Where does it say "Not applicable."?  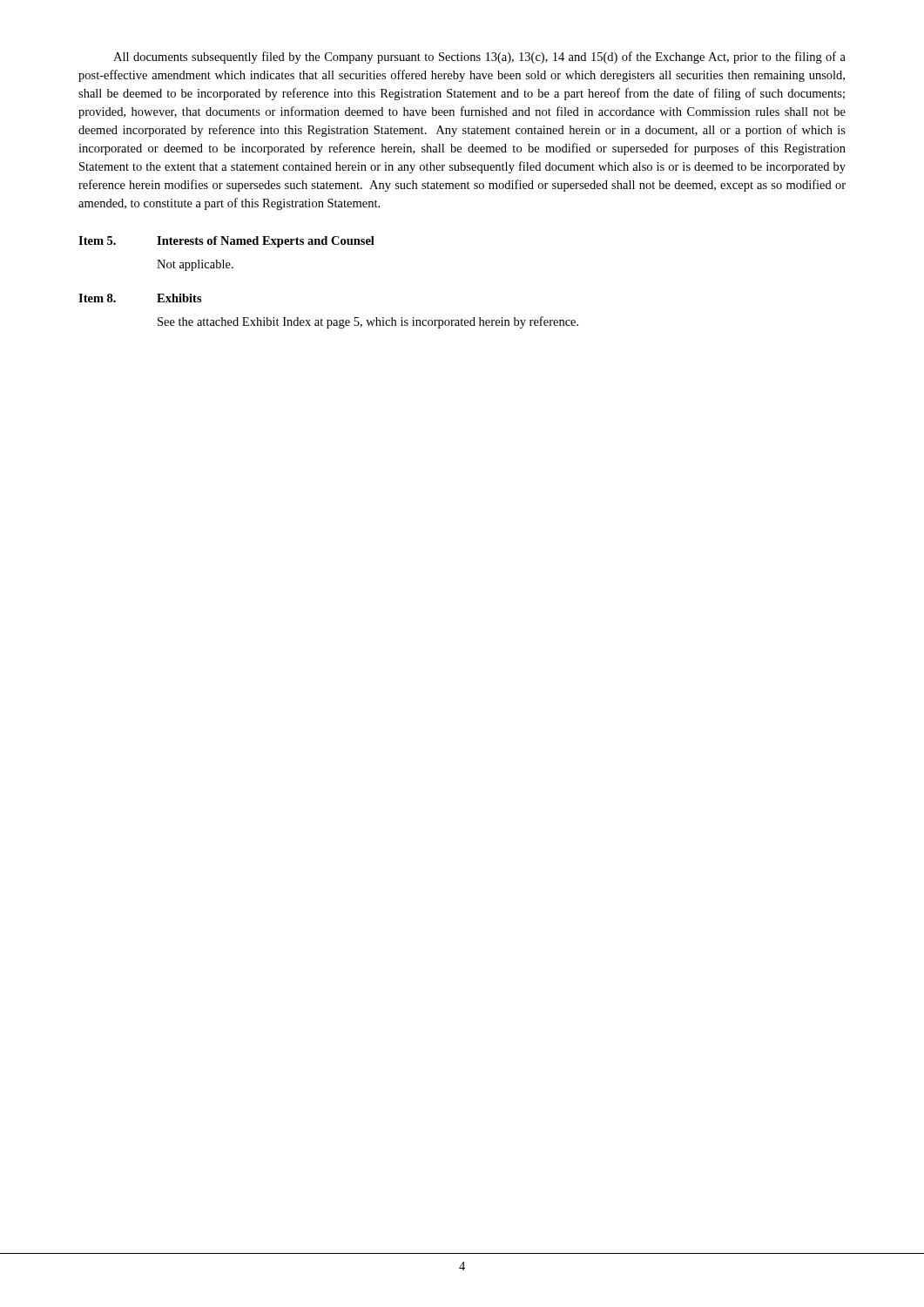click(x=195, y=264)
